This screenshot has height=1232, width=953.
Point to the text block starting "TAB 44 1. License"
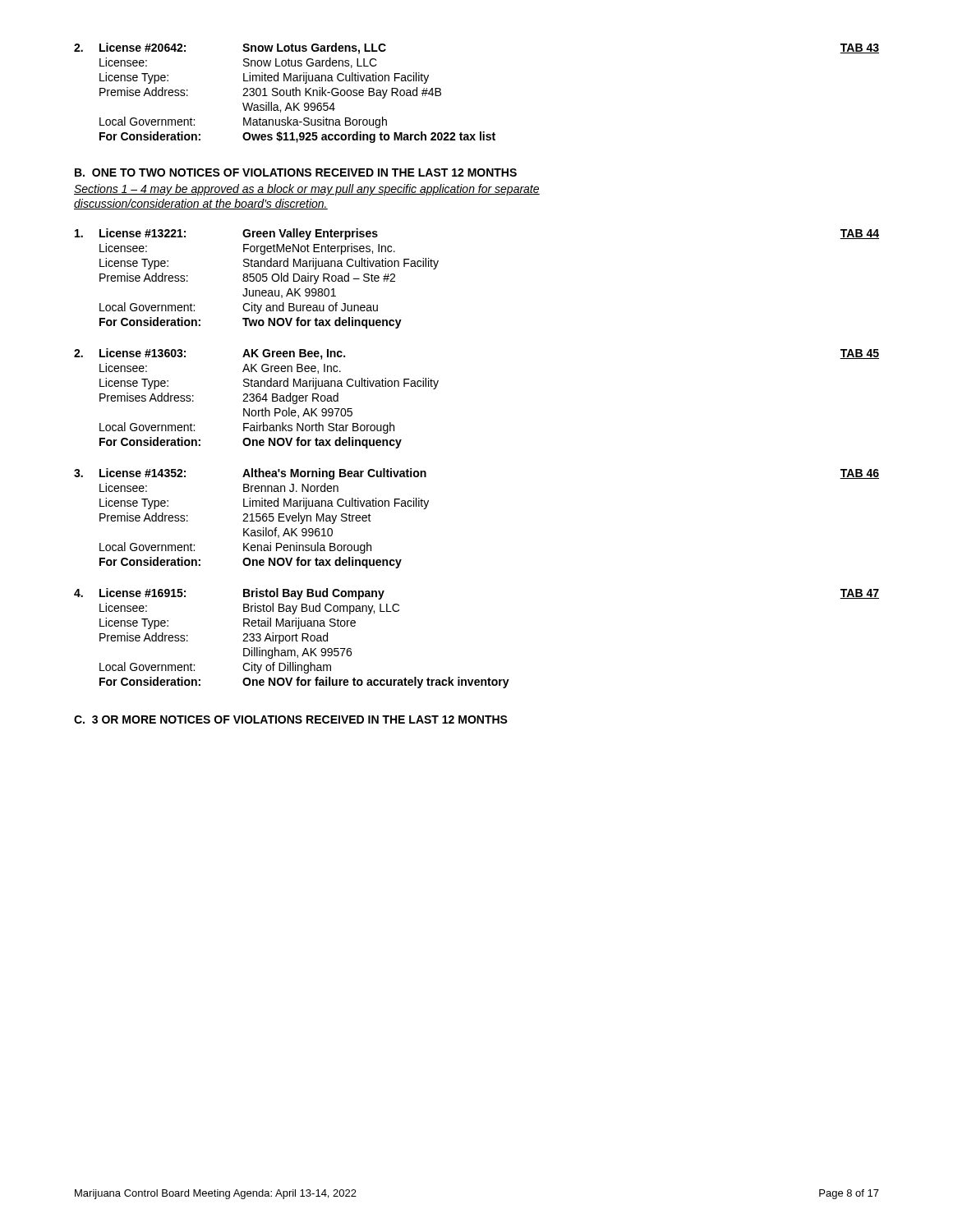pos(138,234)
